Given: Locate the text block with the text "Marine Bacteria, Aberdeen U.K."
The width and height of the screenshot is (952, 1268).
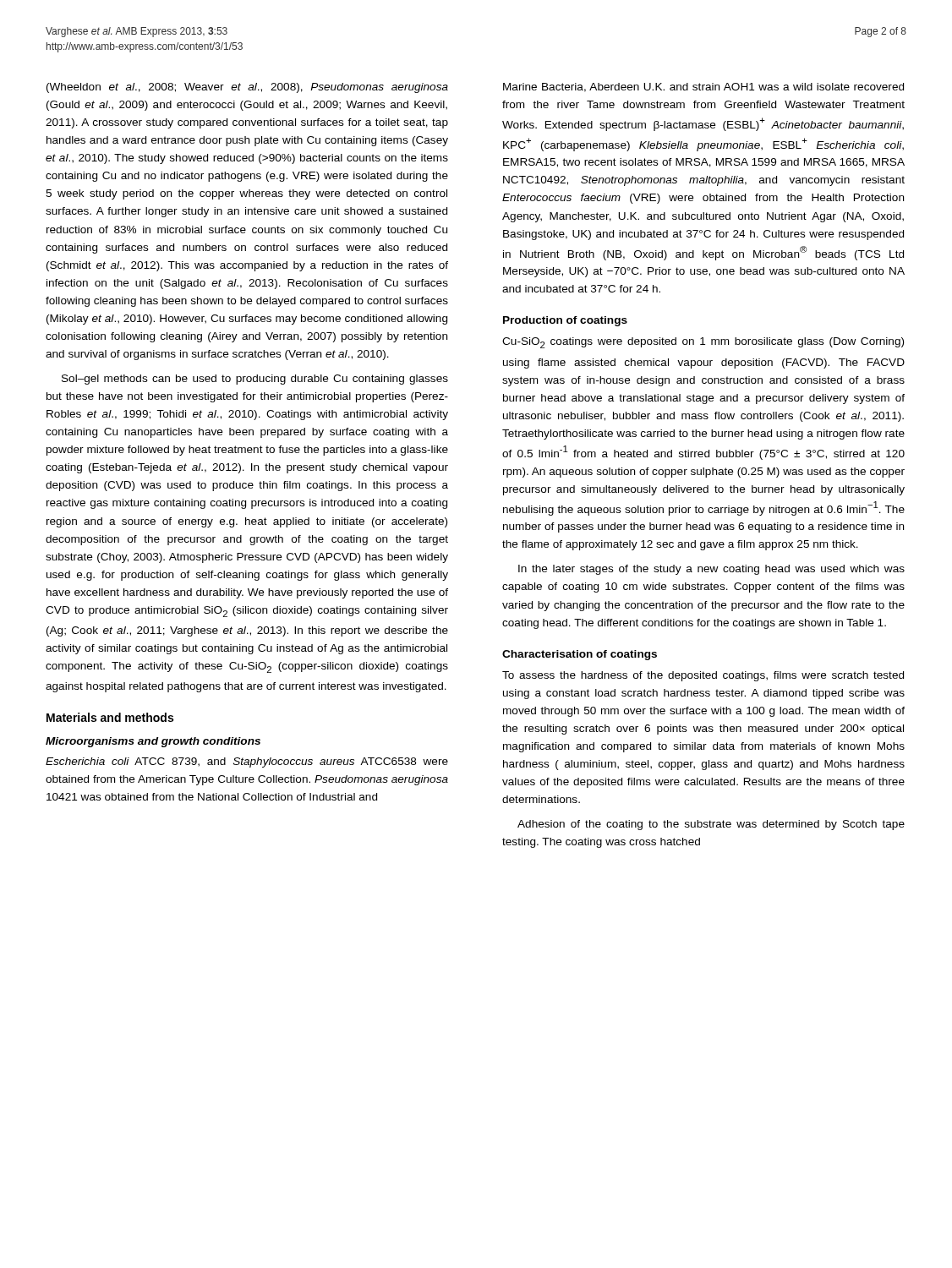Looking at the screenshot, I should click(703, 188).
